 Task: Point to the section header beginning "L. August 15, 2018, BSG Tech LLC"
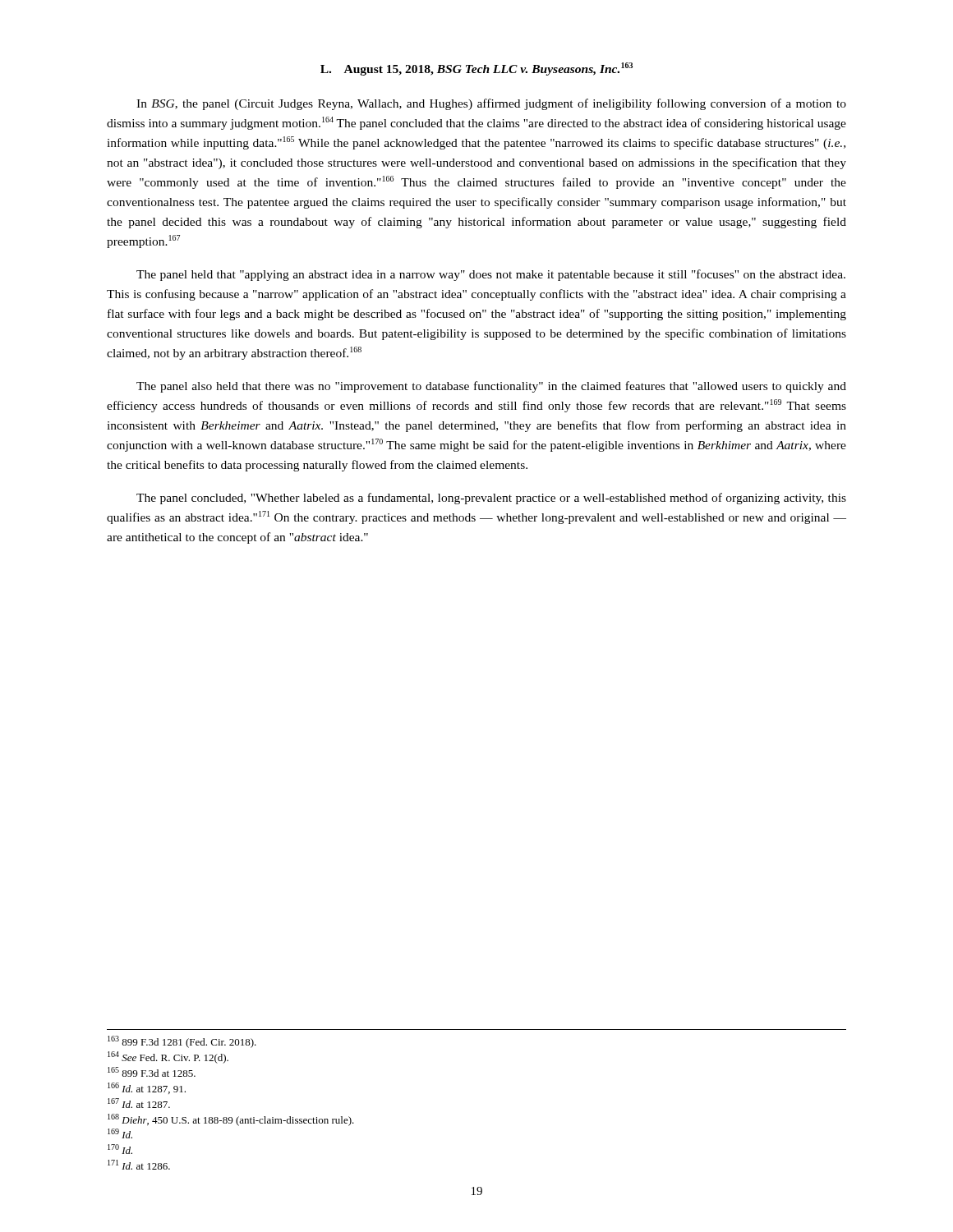(476, 68)
